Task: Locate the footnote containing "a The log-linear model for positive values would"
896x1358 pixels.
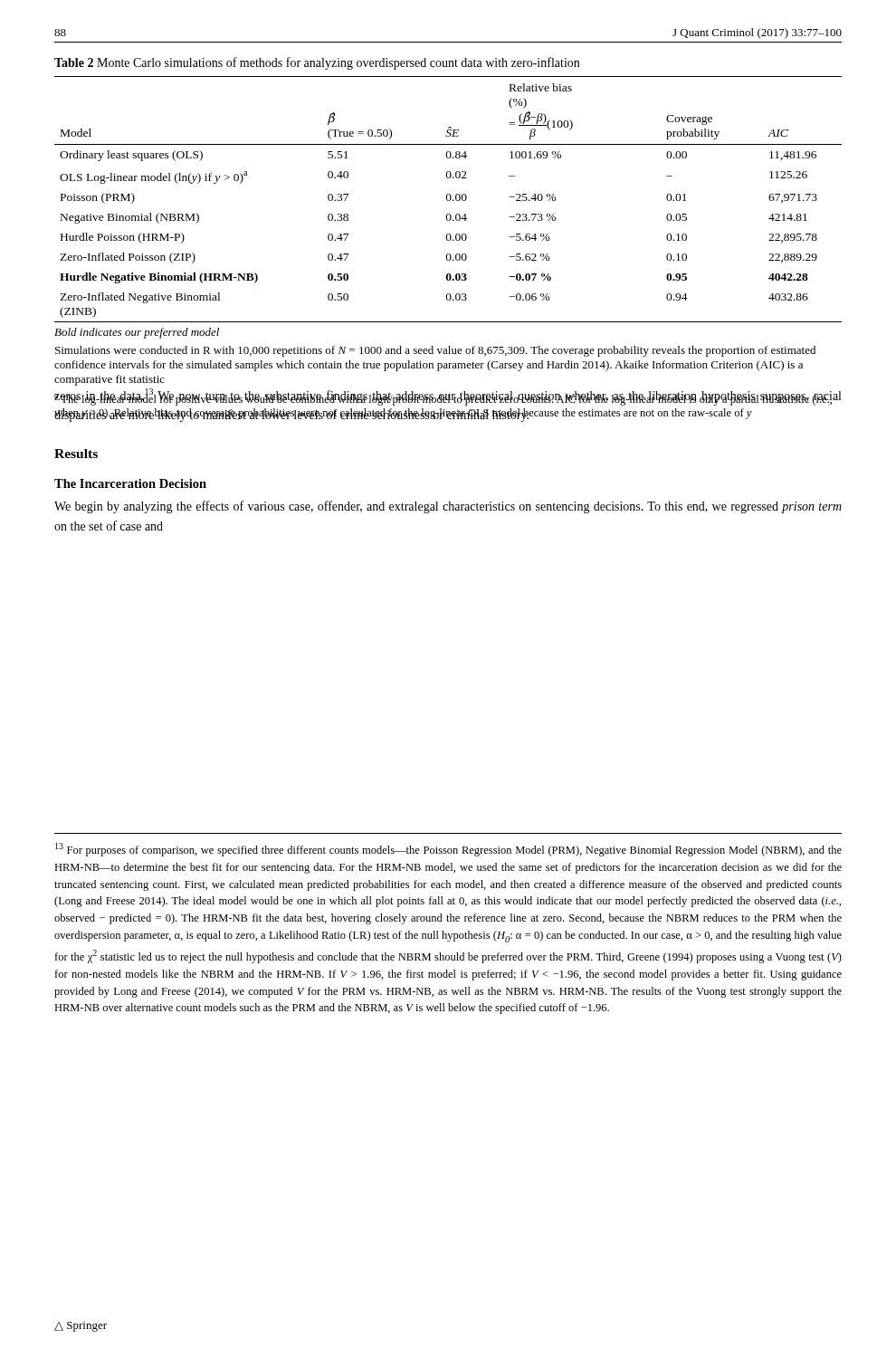Action: click(x=443, y=404)
